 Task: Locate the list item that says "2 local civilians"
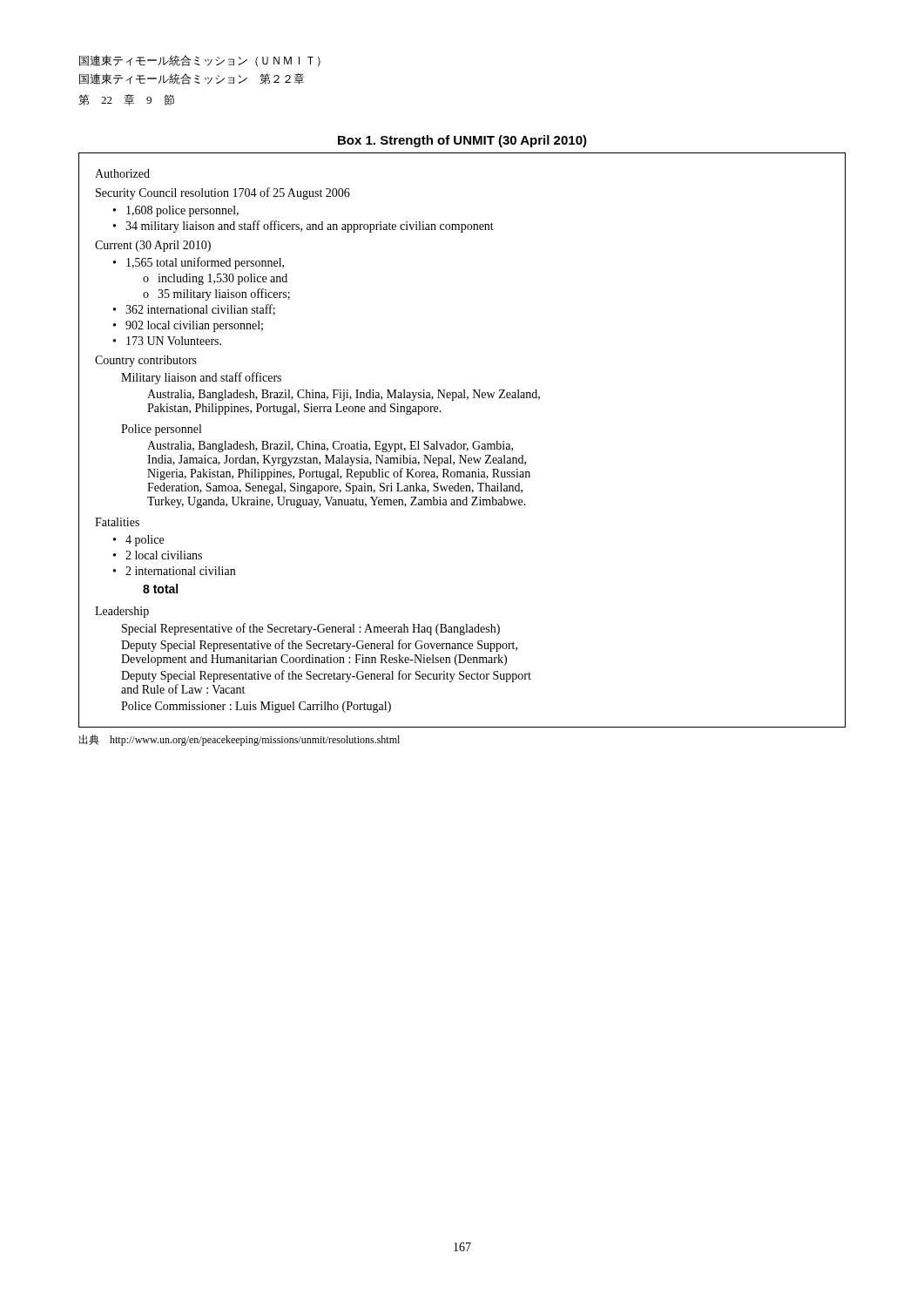click(164, 555)
